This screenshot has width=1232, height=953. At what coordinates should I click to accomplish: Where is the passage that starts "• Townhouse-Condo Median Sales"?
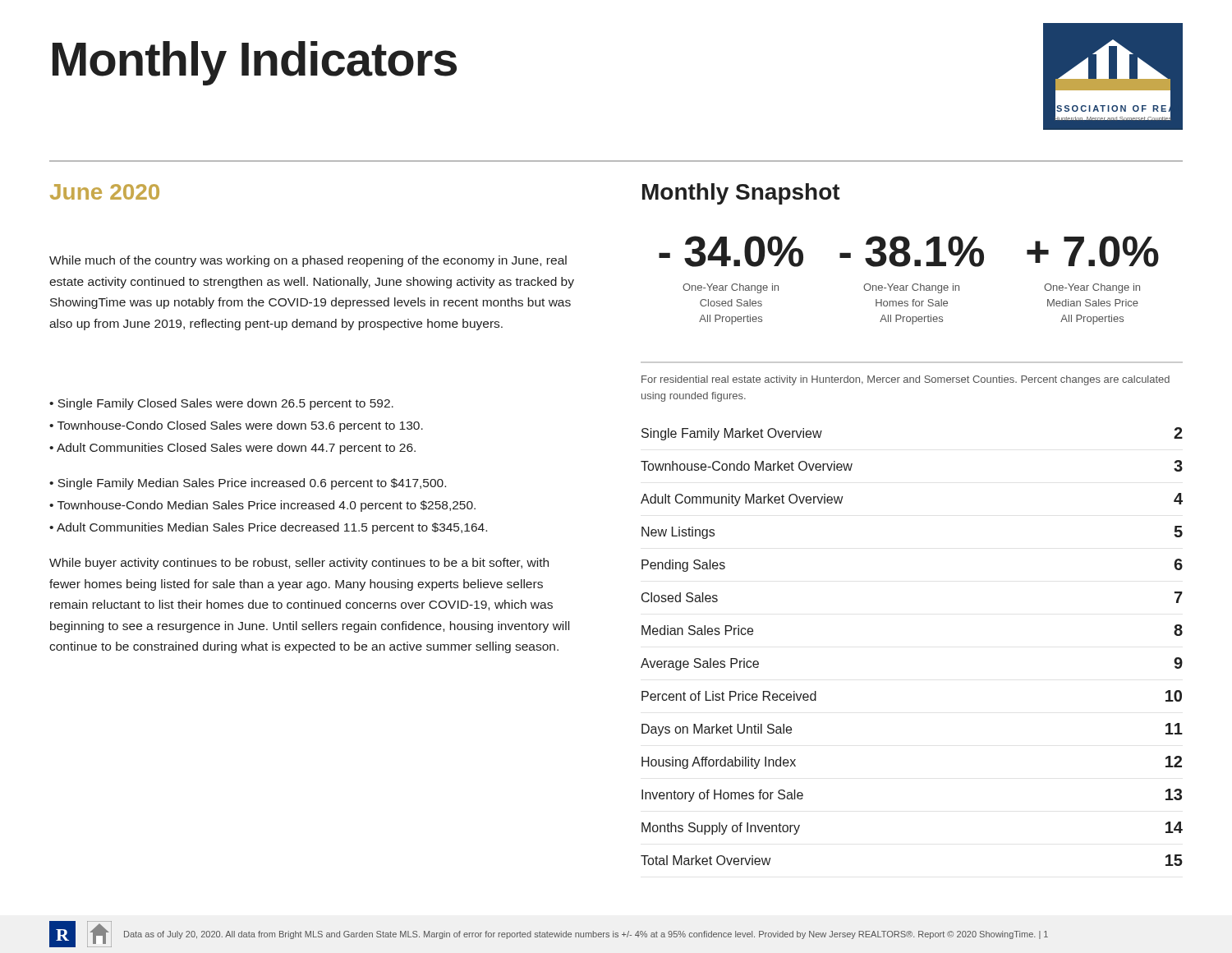pyautogui.click(x=263, y=505)
